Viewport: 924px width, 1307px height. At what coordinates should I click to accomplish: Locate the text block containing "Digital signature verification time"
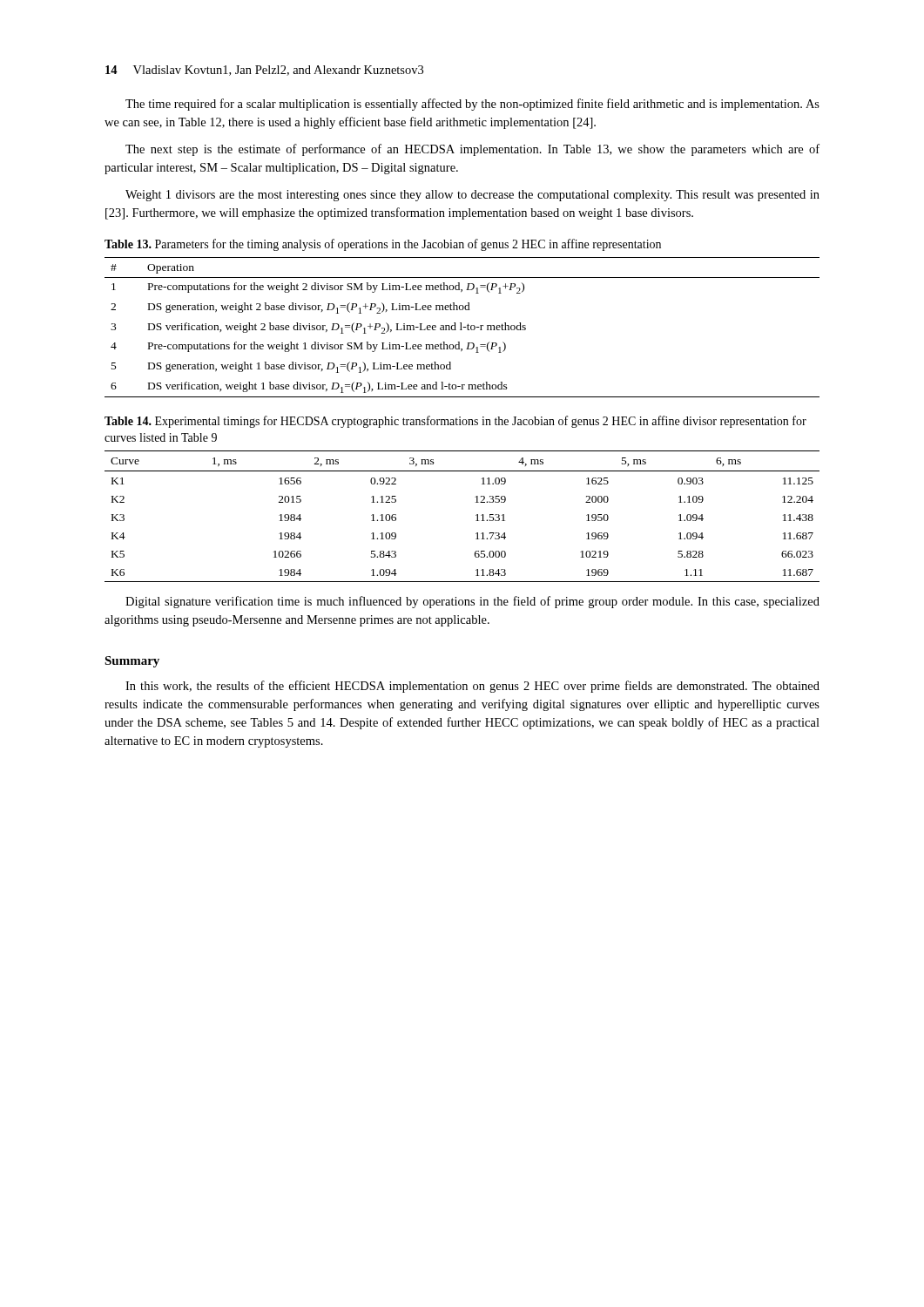click(x=462, y=611)
